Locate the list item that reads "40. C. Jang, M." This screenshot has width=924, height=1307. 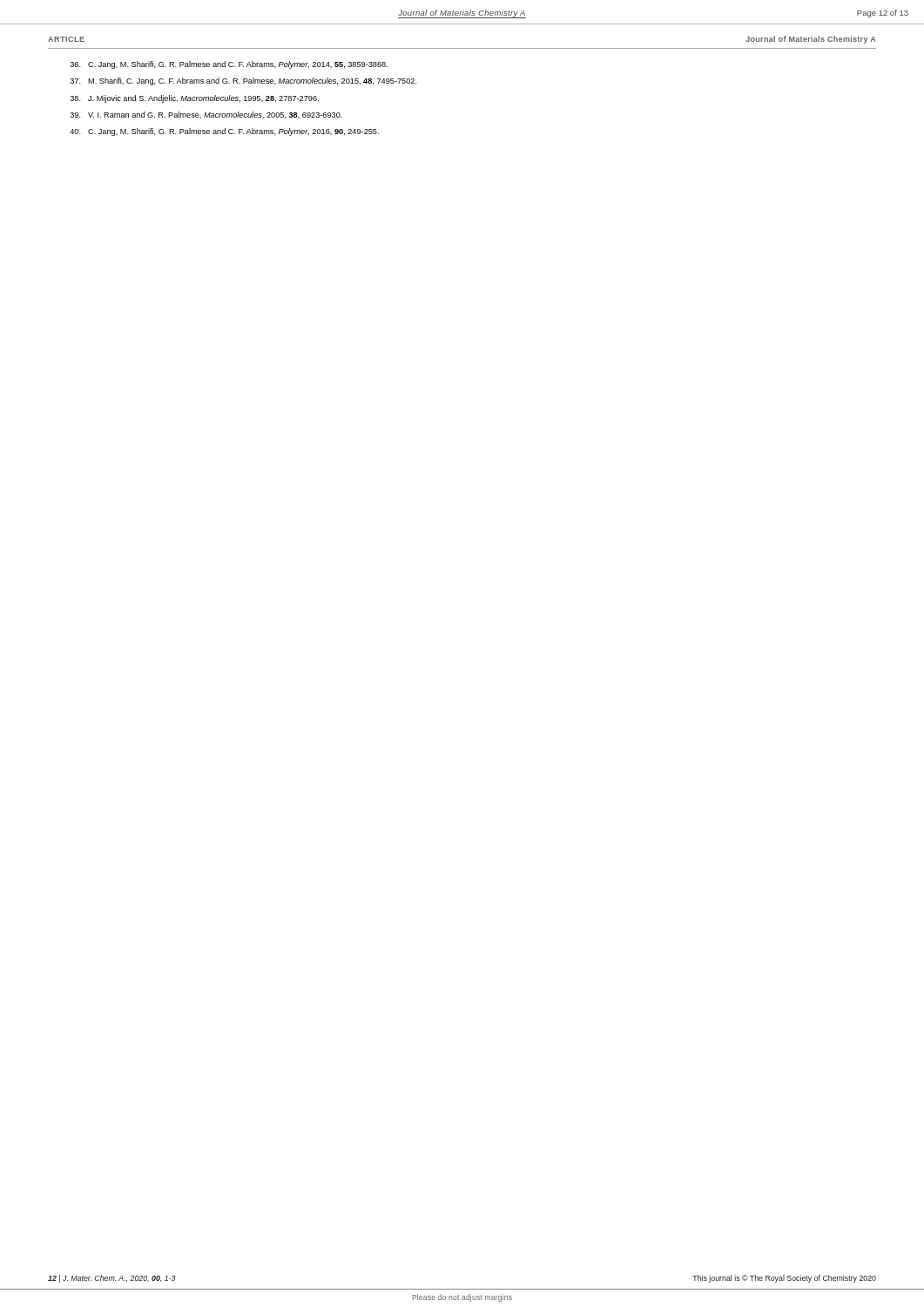[x=224, y=132]
